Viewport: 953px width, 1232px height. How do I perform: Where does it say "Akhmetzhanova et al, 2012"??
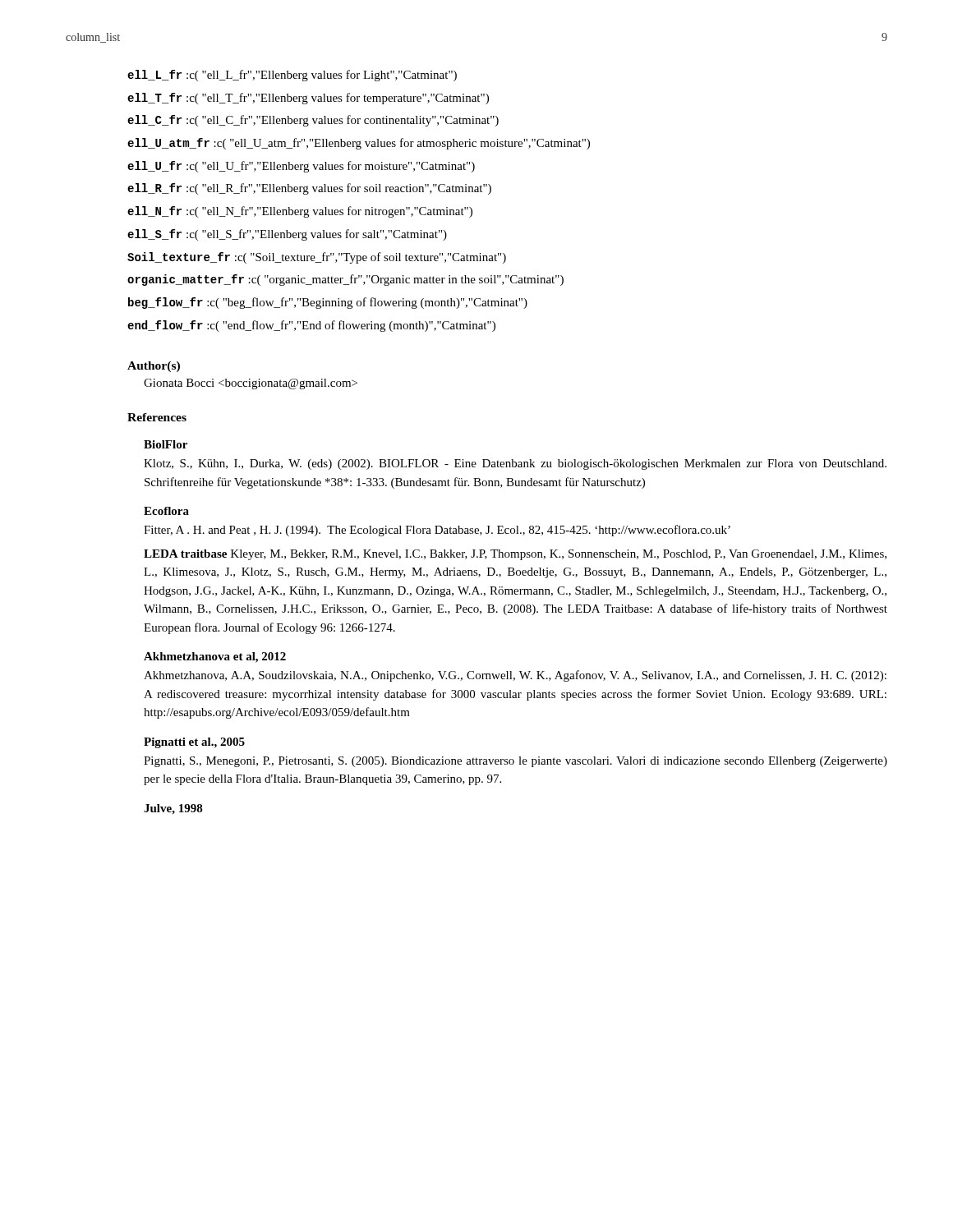click(215, 656)
